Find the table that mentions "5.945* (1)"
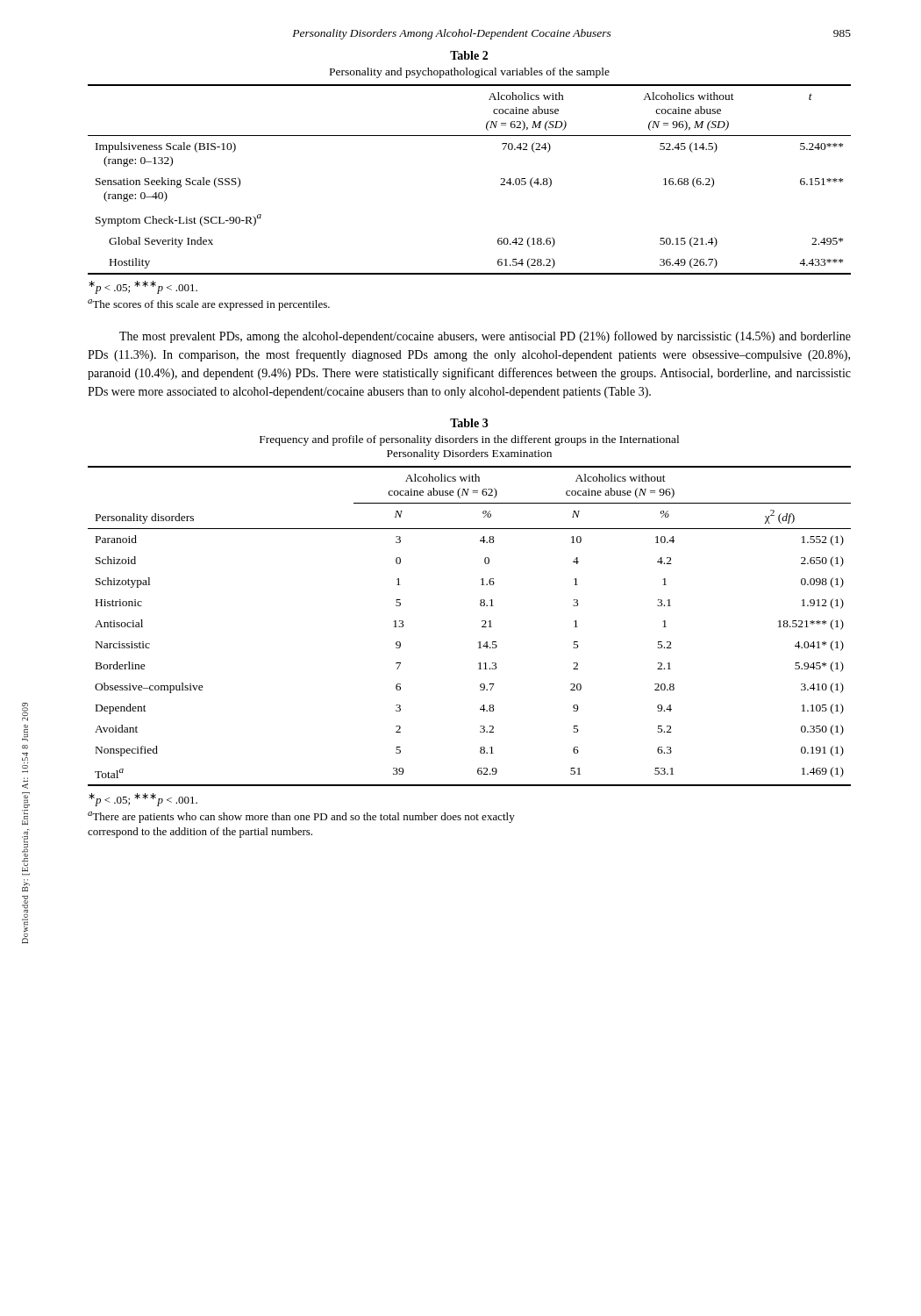 (x=469, y=626)
